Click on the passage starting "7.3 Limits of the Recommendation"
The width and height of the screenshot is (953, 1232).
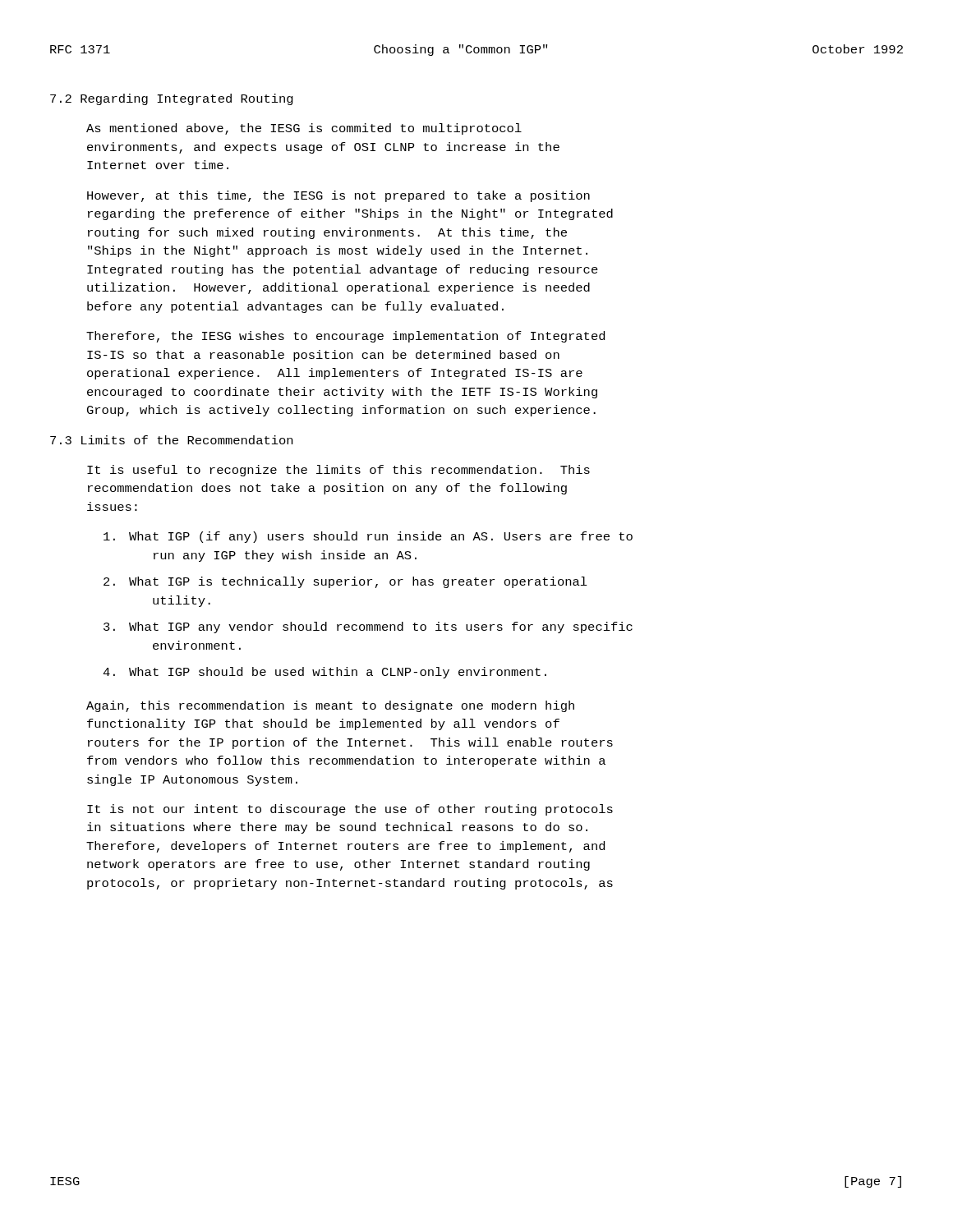pyautogui.click(x=172, y=441)
